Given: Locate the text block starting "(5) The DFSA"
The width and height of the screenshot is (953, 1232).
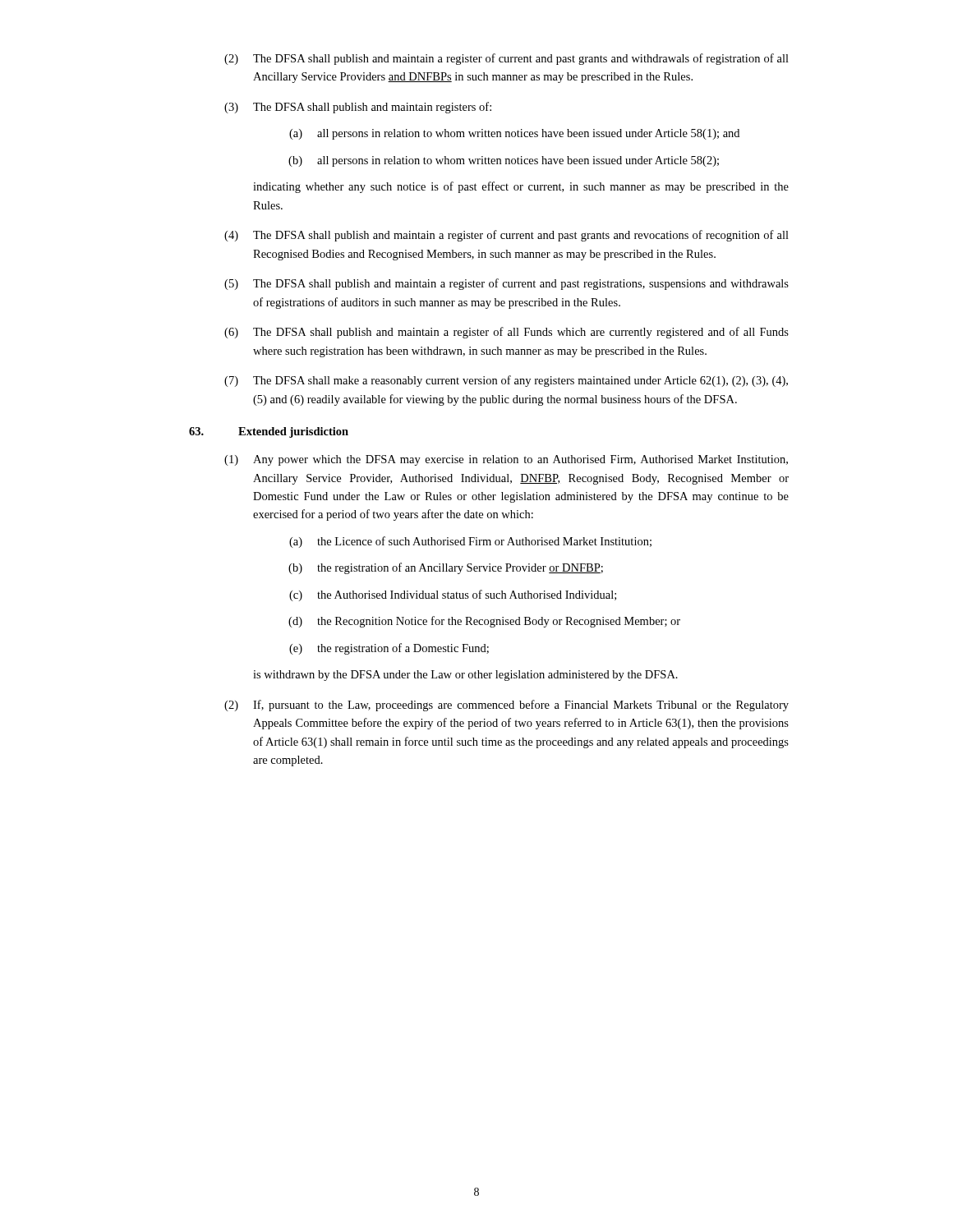Looking at the screenshot, I should point(489,293).
